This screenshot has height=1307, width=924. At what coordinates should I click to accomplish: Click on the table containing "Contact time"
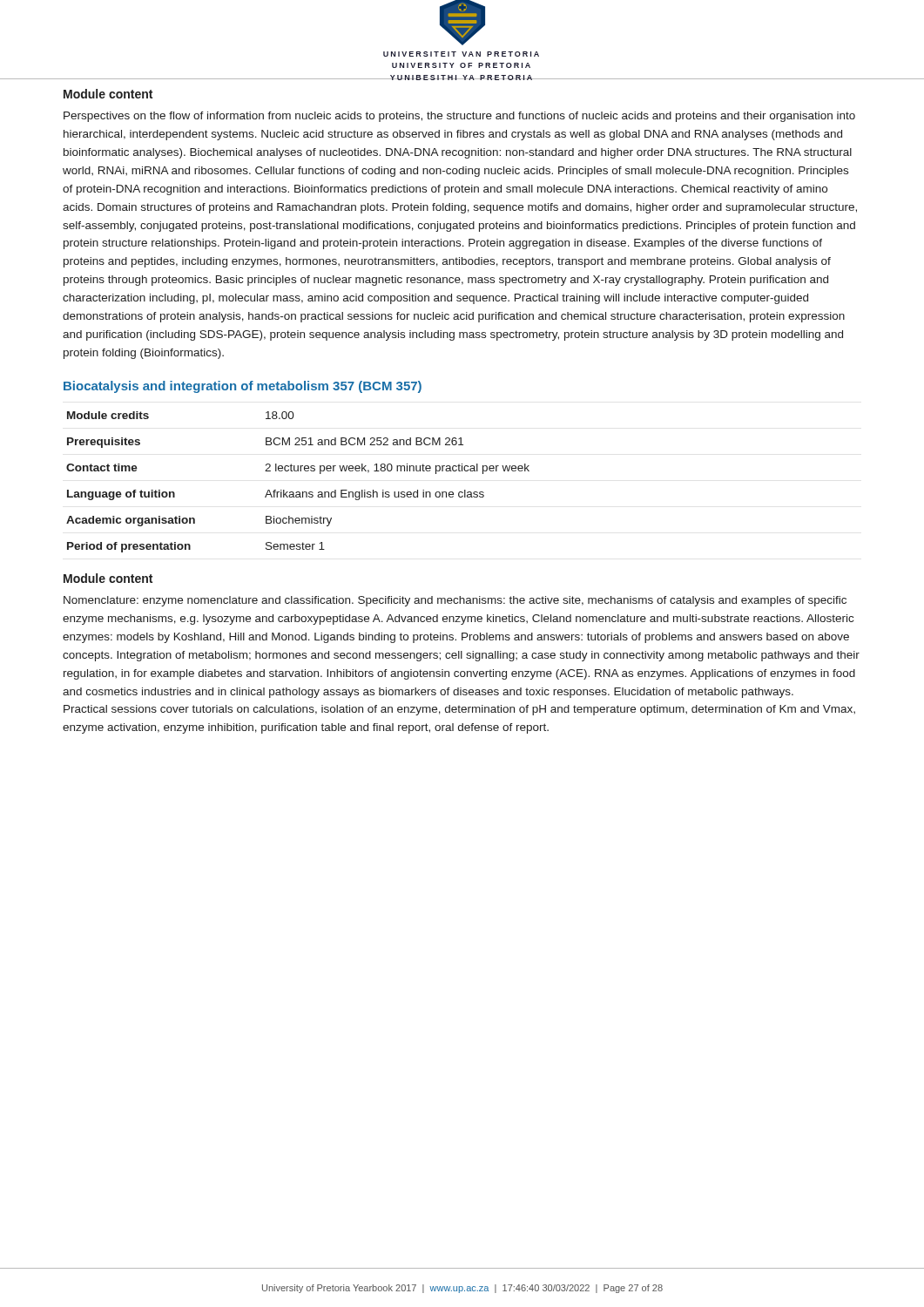462,480
